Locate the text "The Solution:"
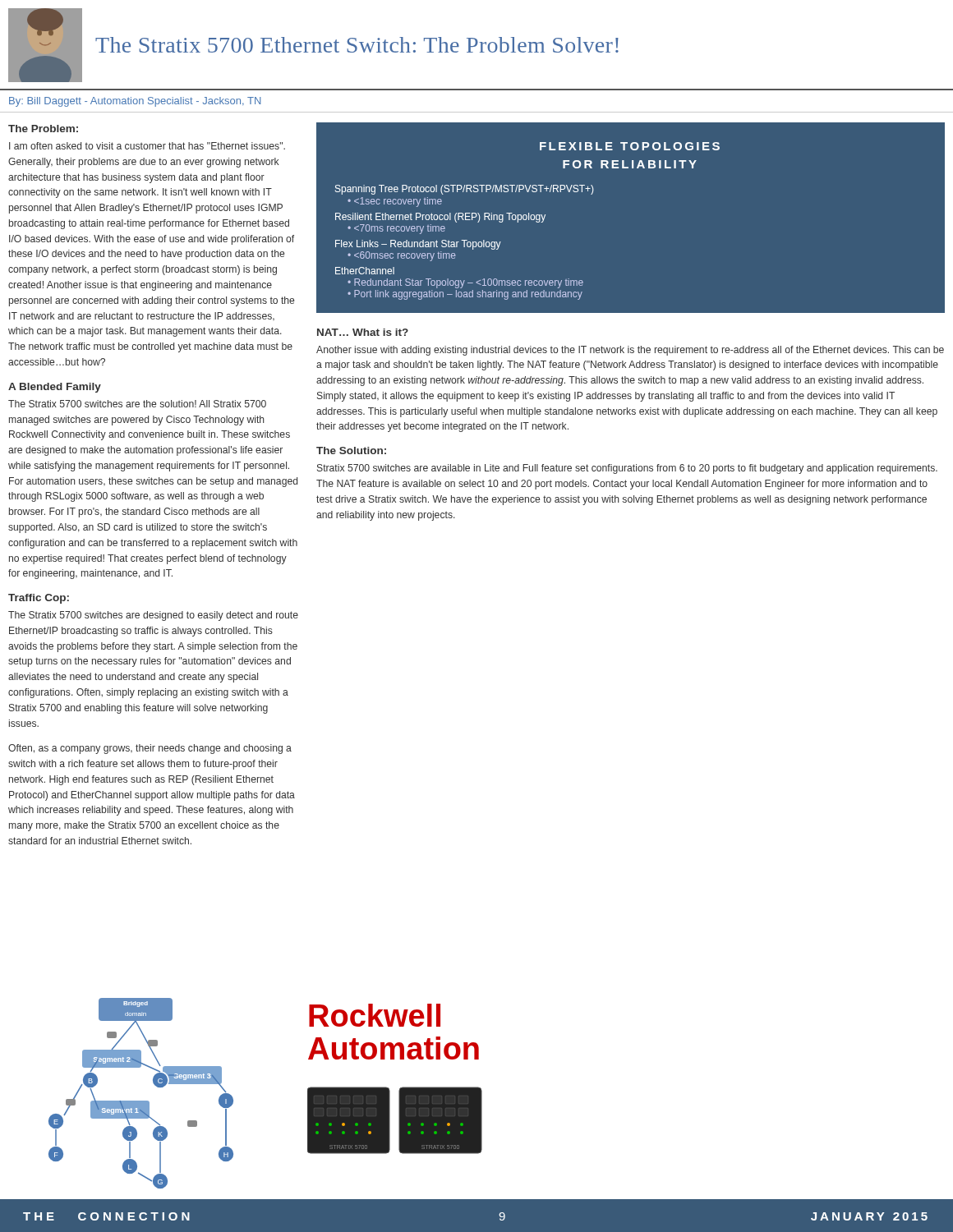953x1232 pixels. (x=352, y=451)
